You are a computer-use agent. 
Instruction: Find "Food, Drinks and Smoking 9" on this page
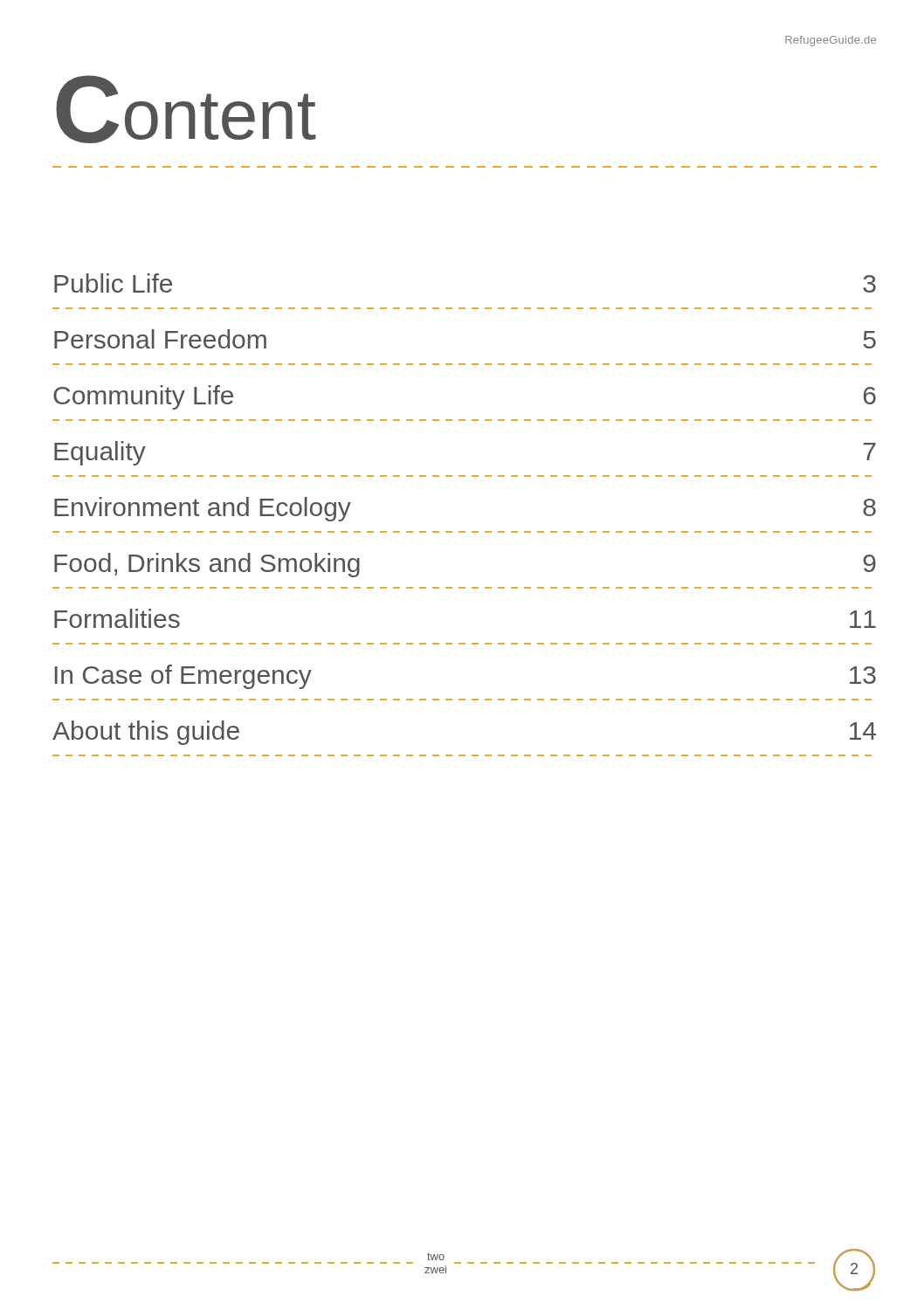click(216, 565)
